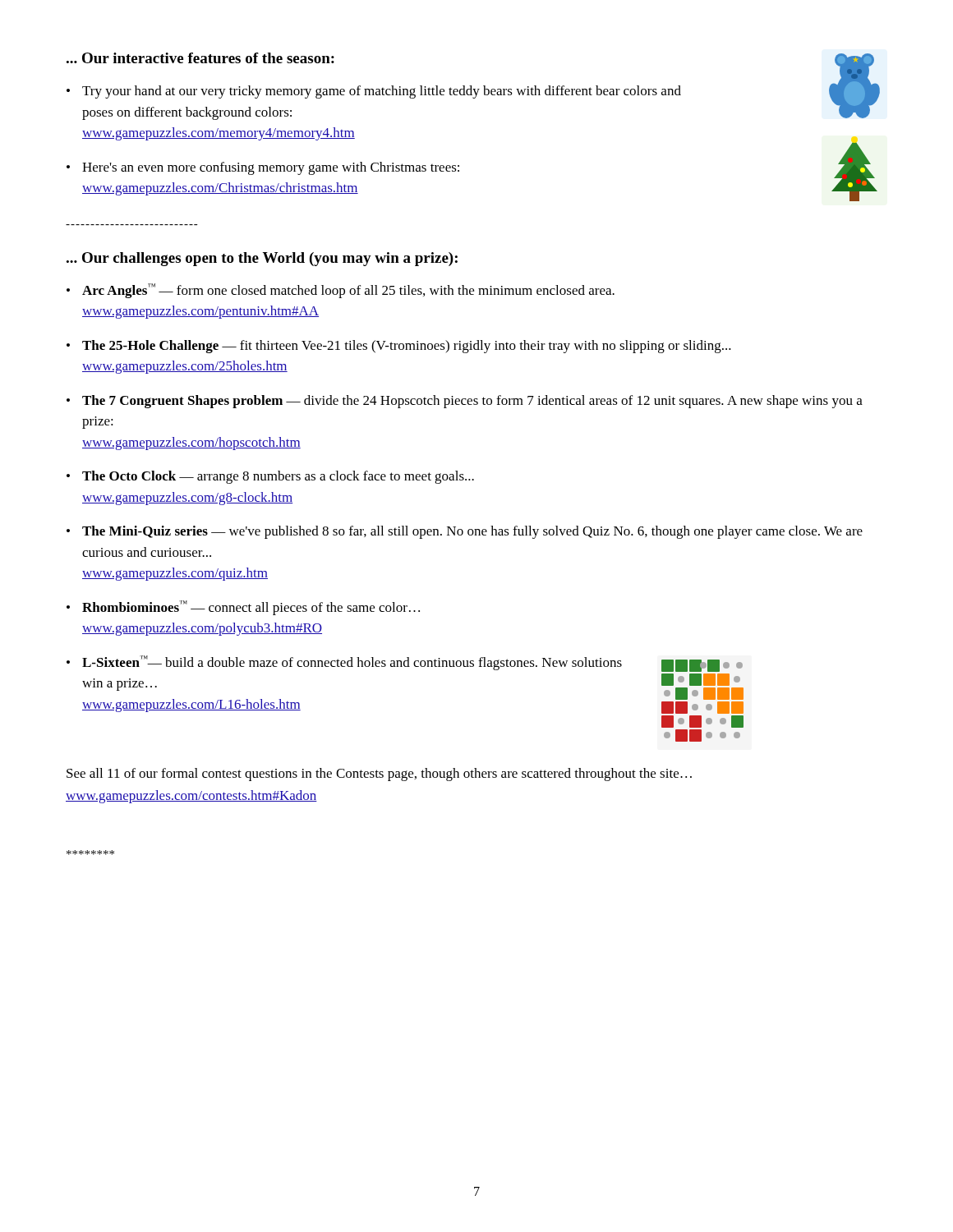Where is the passage that starts "Try your hand at our"?

coord(382,92)
